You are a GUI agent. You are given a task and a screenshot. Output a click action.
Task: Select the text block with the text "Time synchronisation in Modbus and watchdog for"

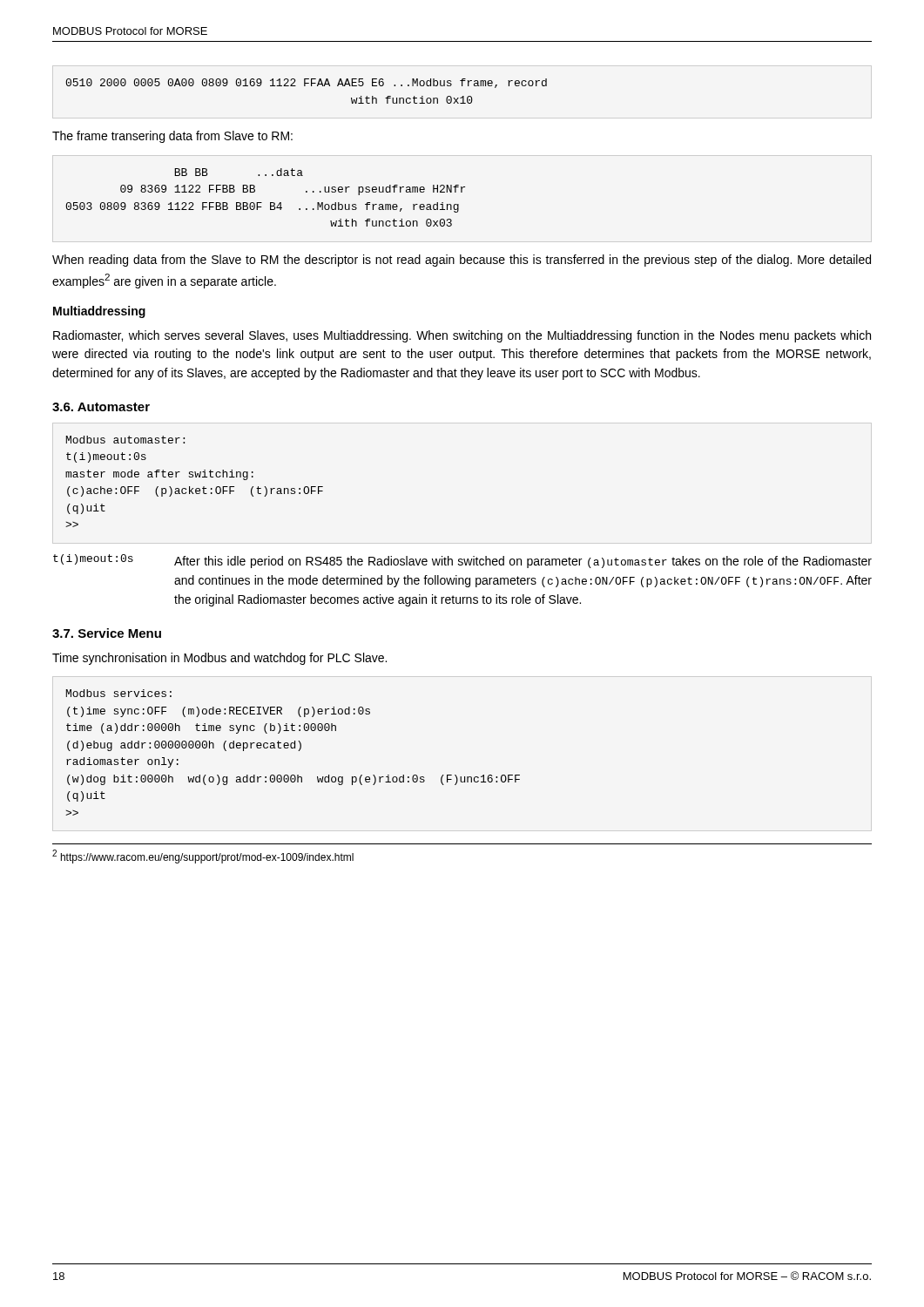coord(220,658)
